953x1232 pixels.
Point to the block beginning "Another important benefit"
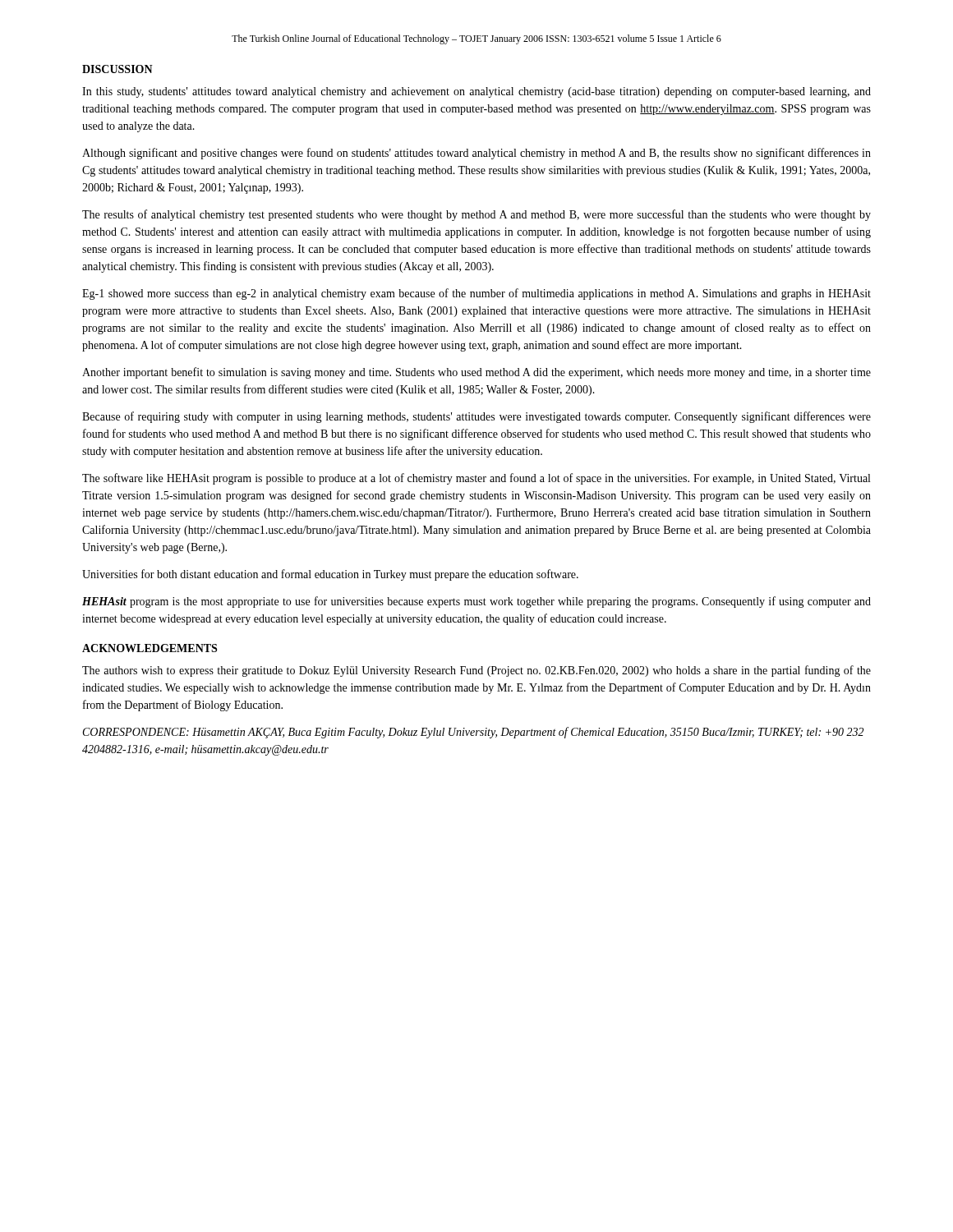(x=476, y=381)
